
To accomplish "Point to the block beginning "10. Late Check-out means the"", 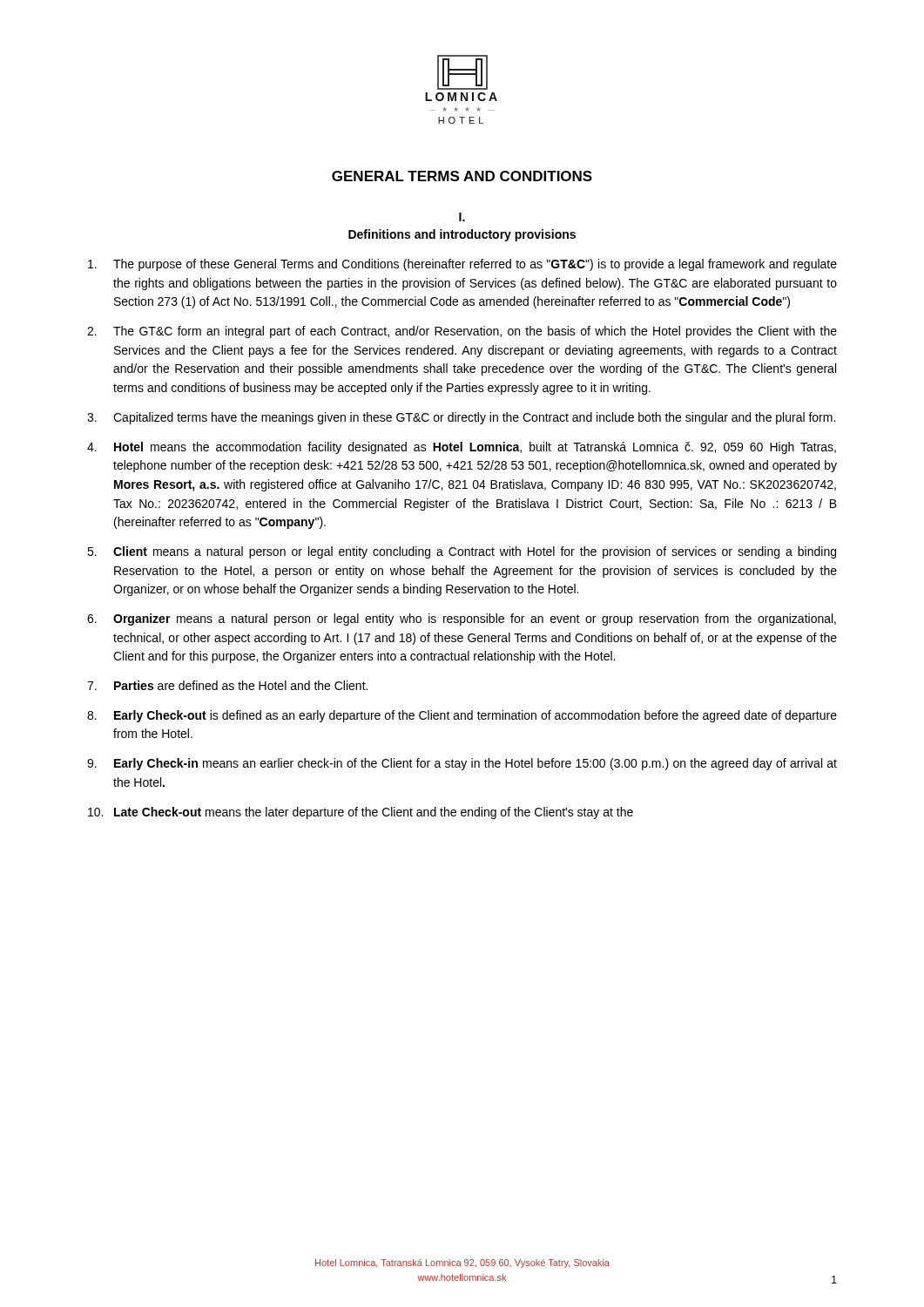I will tap(462, 812).
